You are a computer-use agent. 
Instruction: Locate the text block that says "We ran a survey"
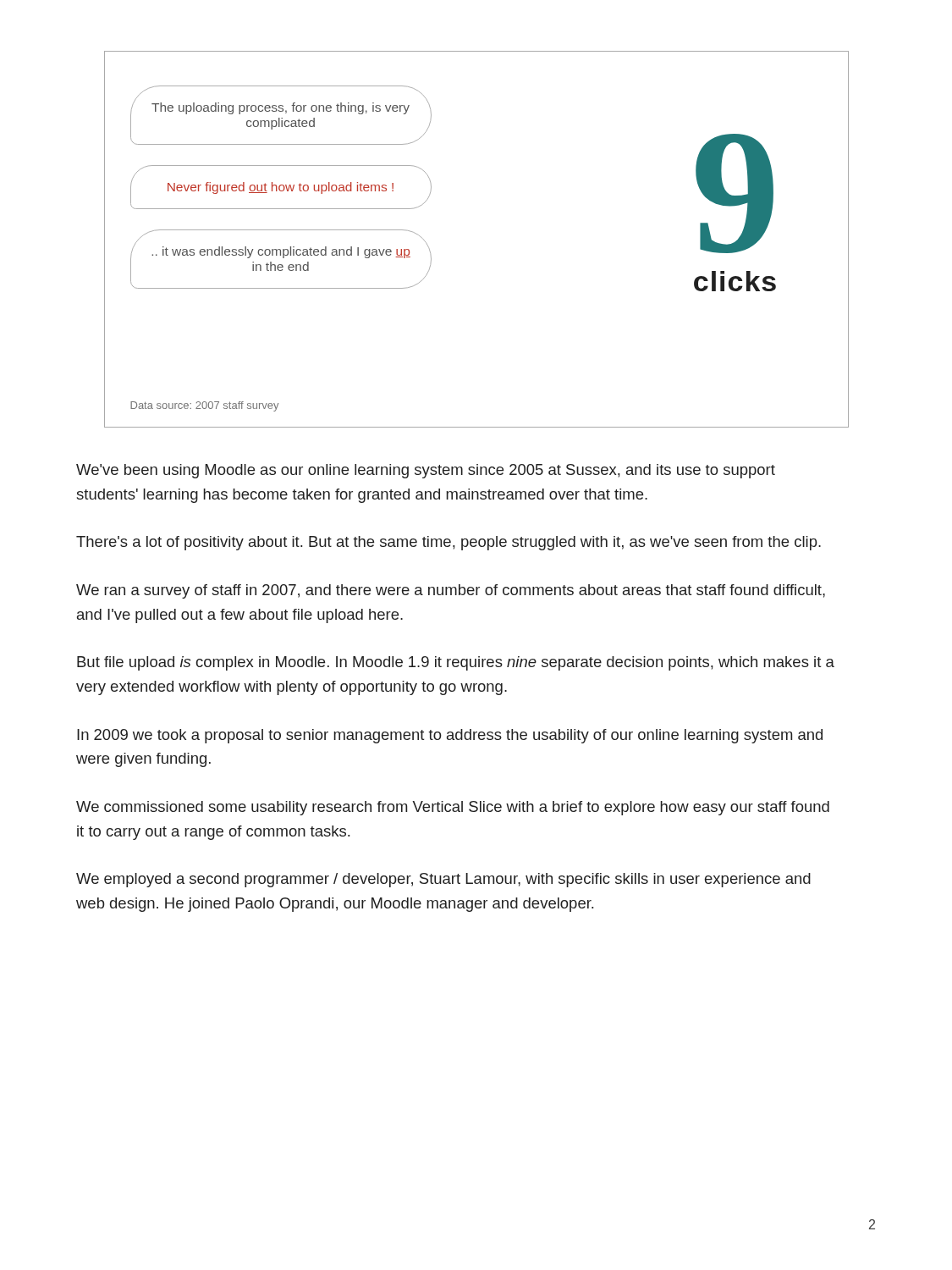[x=451, y=602]
